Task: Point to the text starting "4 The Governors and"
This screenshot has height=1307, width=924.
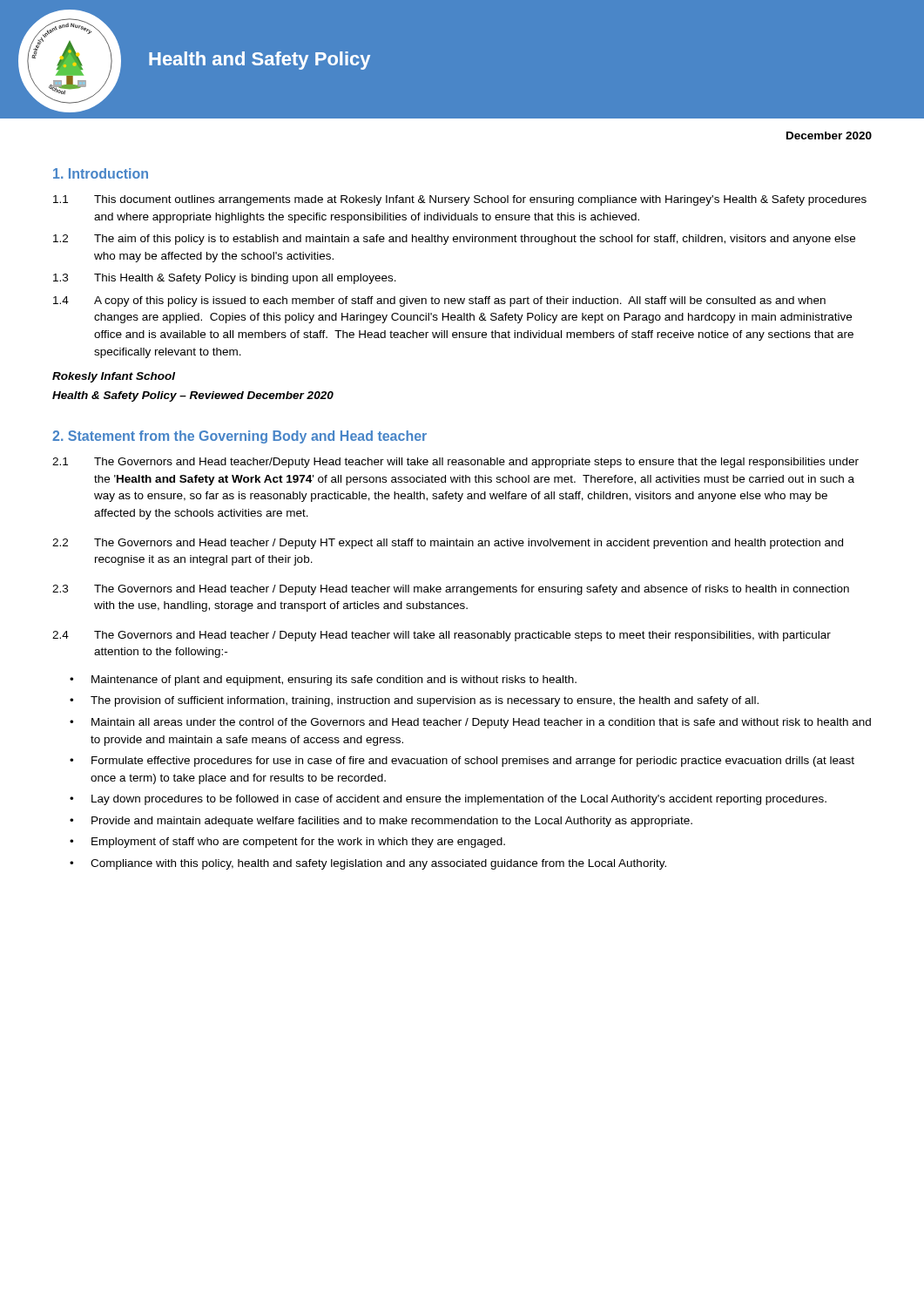Action: point(462,643)
